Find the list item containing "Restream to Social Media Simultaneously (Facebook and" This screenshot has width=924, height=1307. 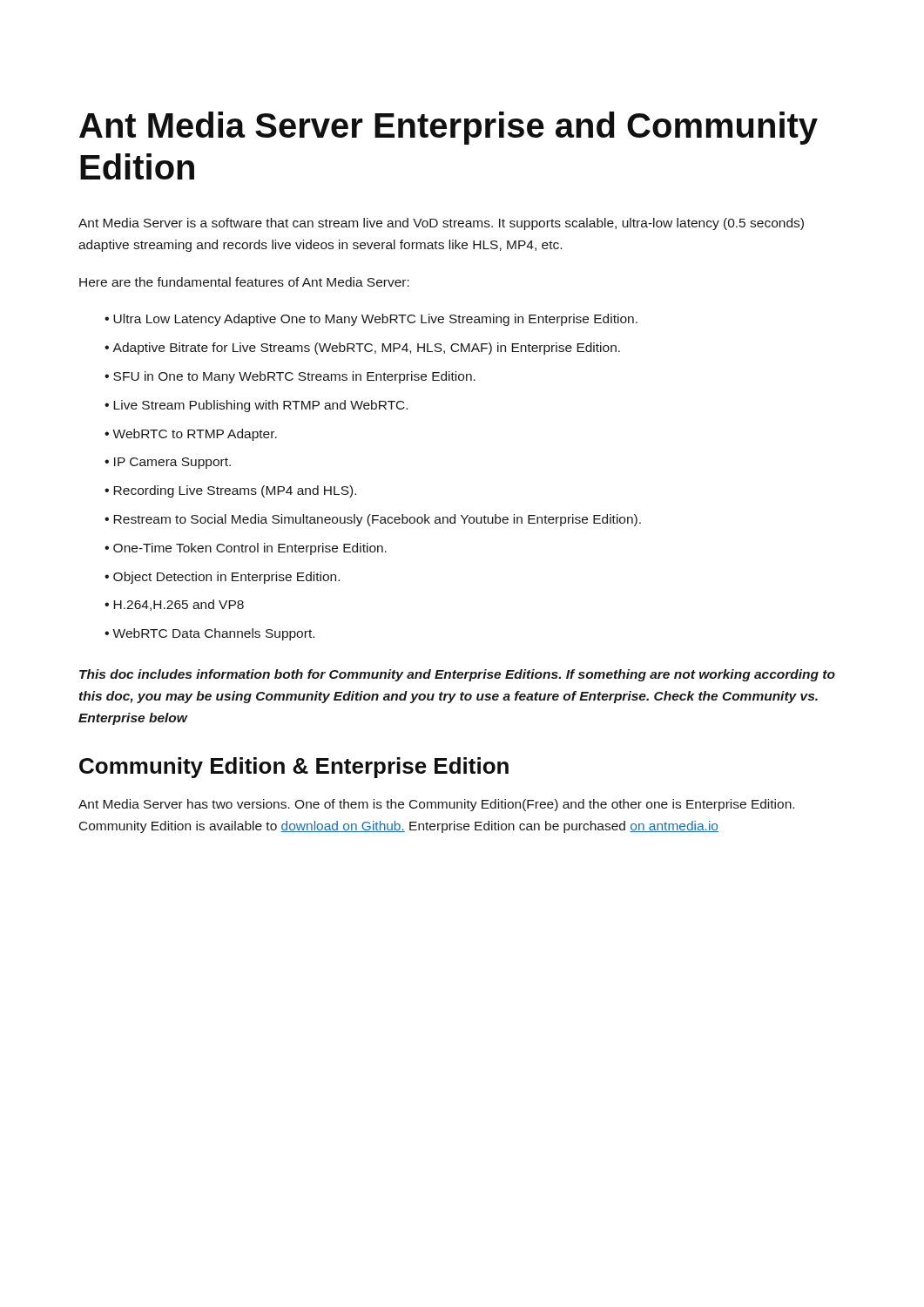462,520
